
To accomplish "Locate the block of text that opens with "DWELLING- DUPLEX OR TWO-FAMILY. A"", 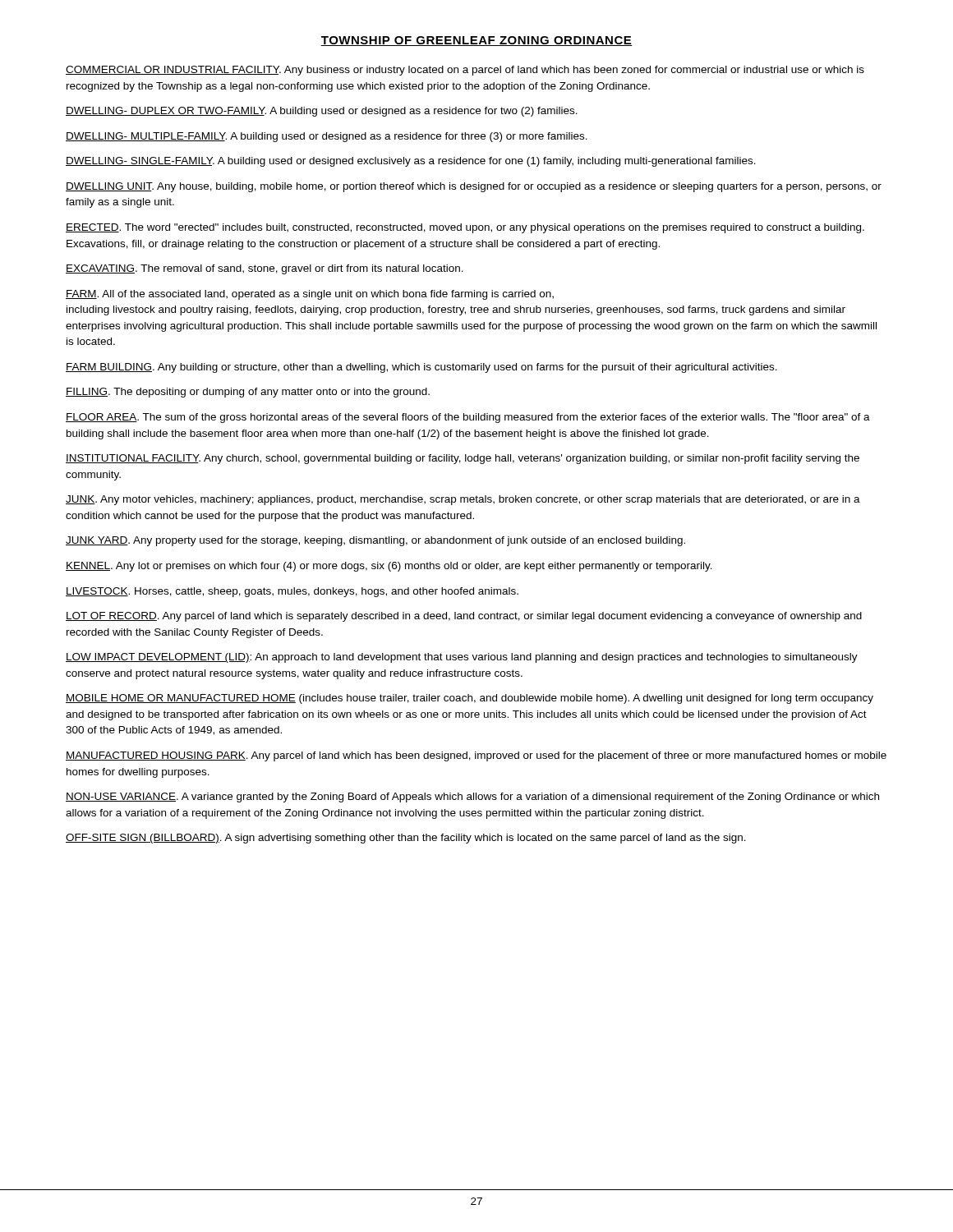I will (x=322, y=111).
